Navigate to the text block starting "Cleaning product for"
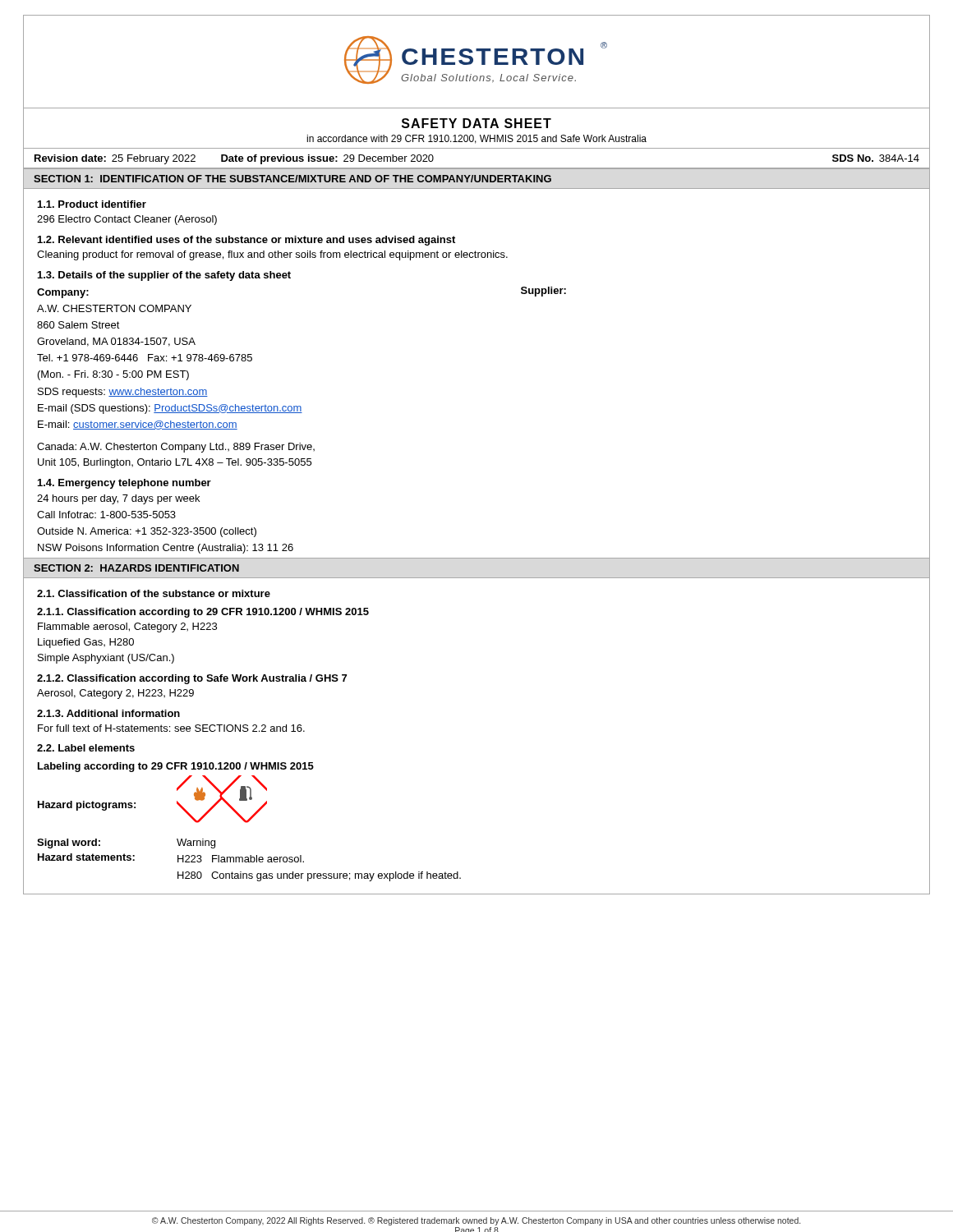This screenshot has width=953, height=1232. click(x=273, y=254)
